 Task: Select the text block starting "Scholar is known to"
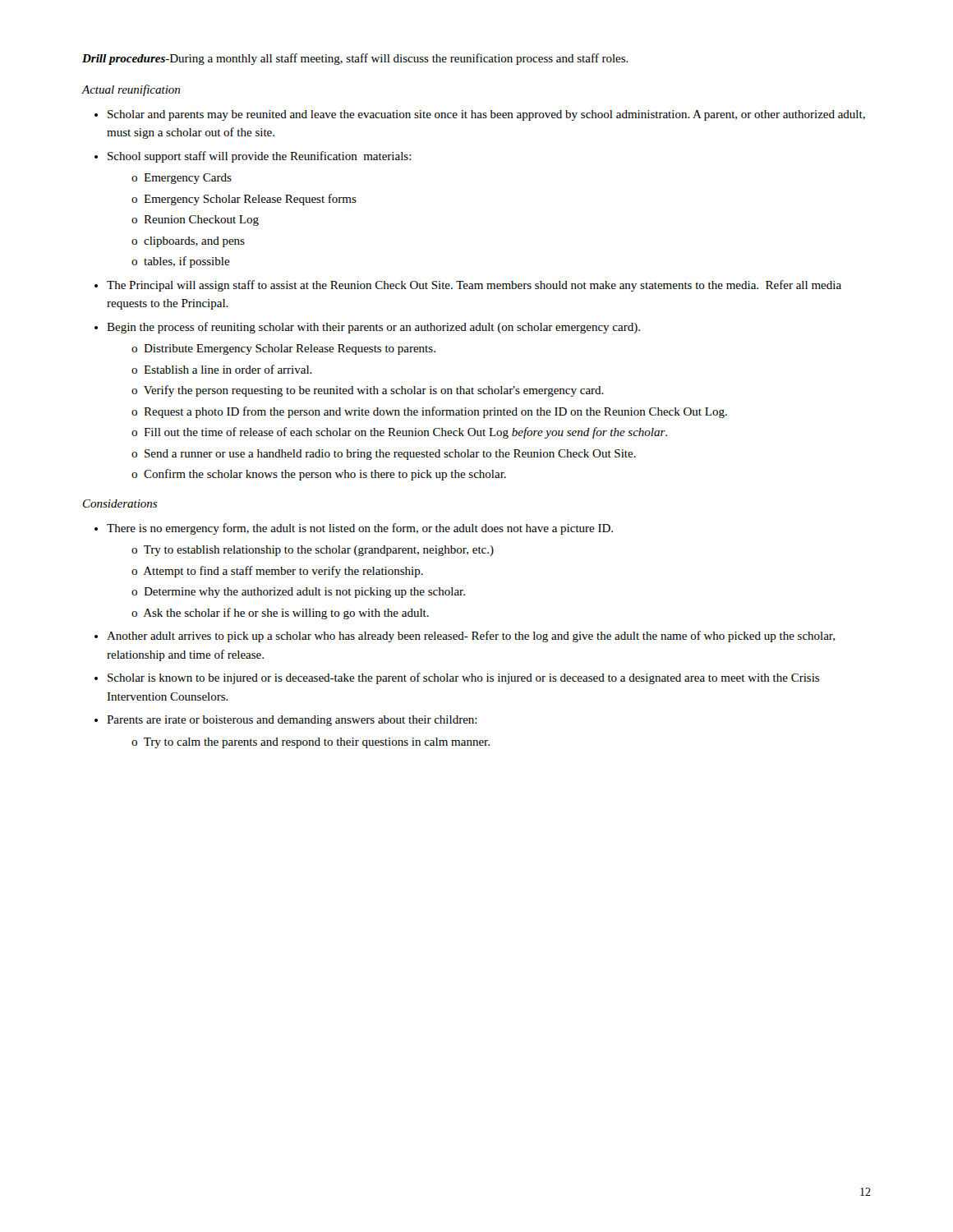click(463, 687)
